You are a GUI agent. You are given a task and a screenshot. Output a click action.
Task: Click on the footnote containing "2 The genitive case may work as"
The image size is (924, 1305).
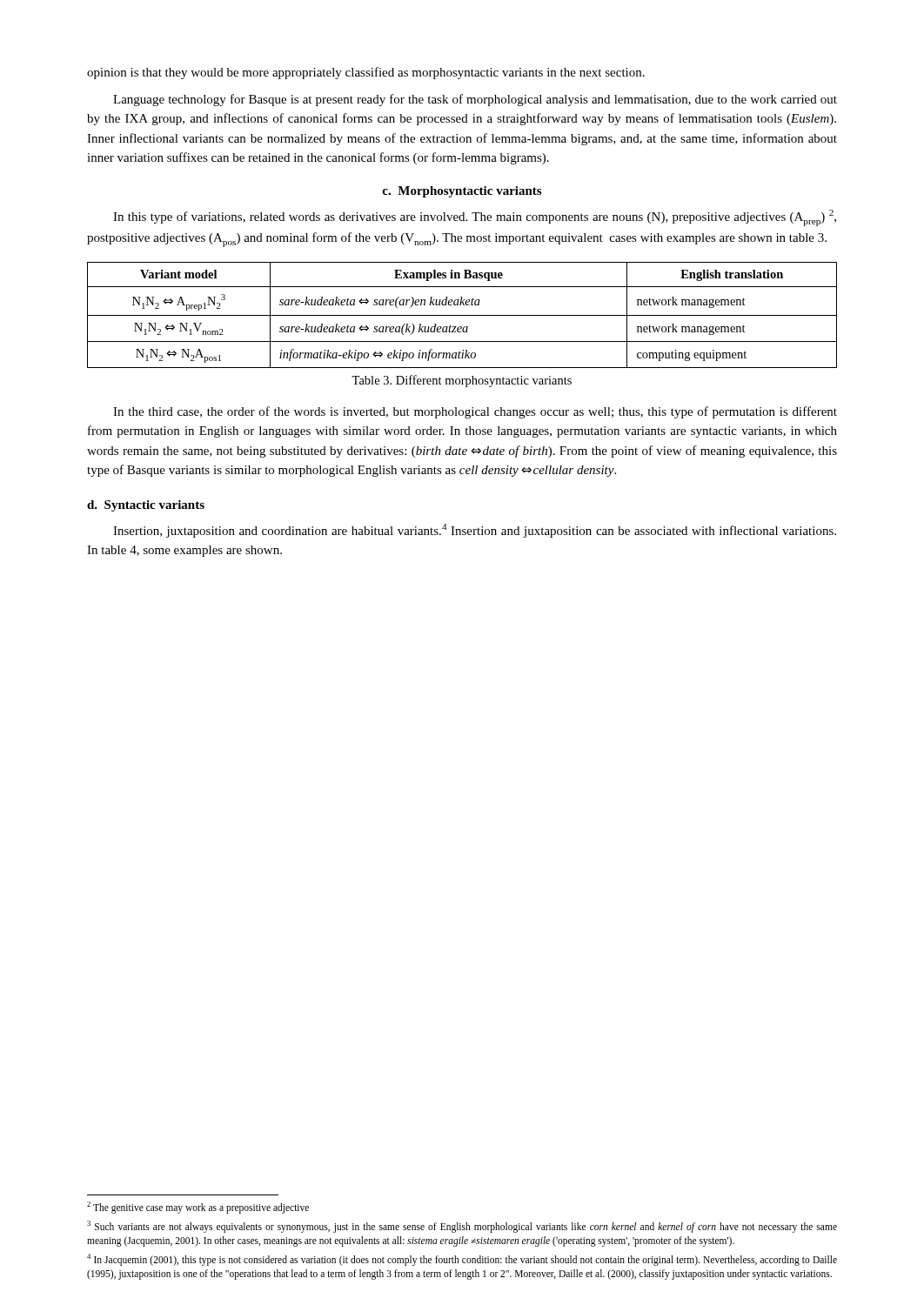tap(198, 1206)
